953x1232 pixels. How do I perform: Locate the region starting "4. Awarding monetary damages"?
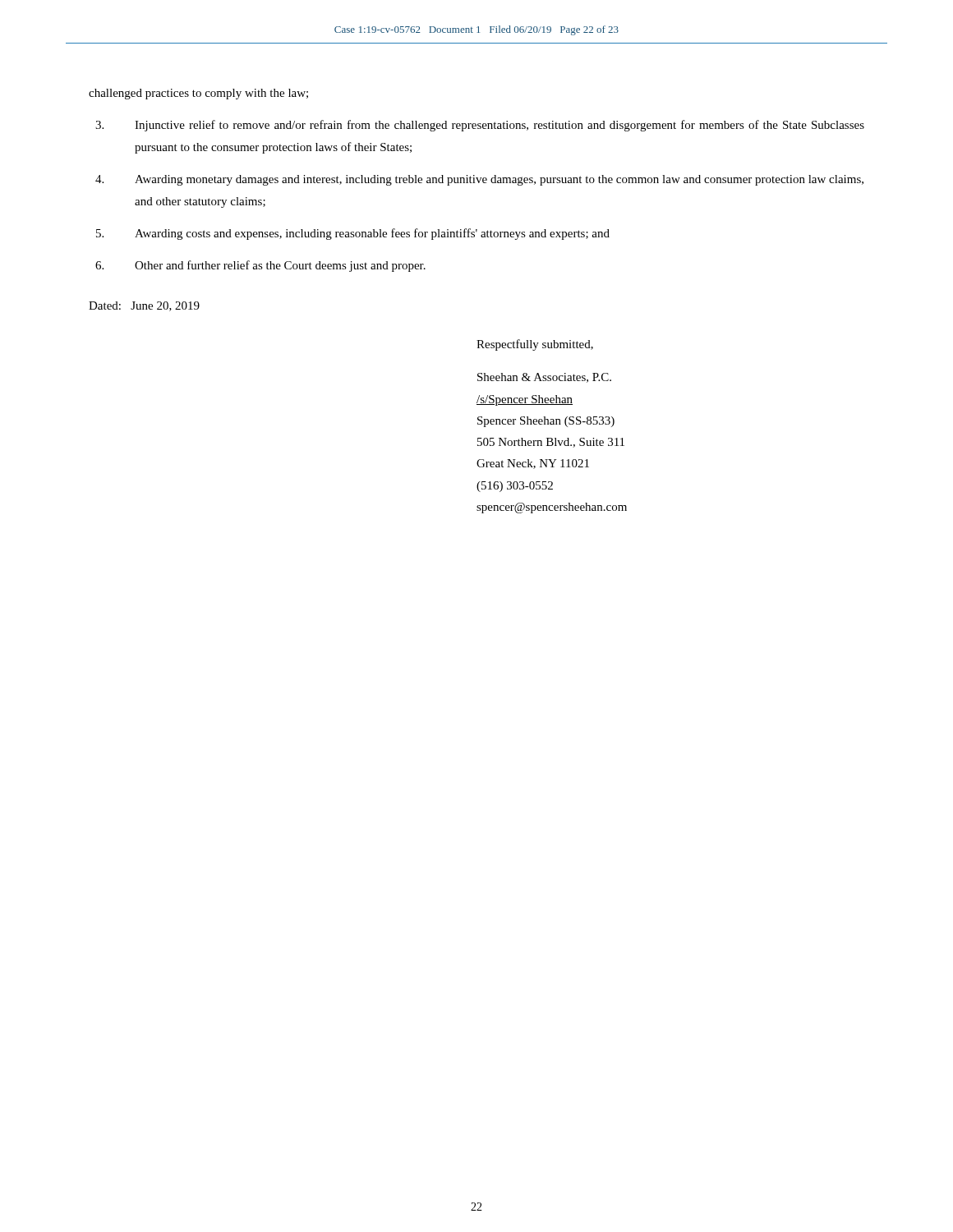pos(476,191)
